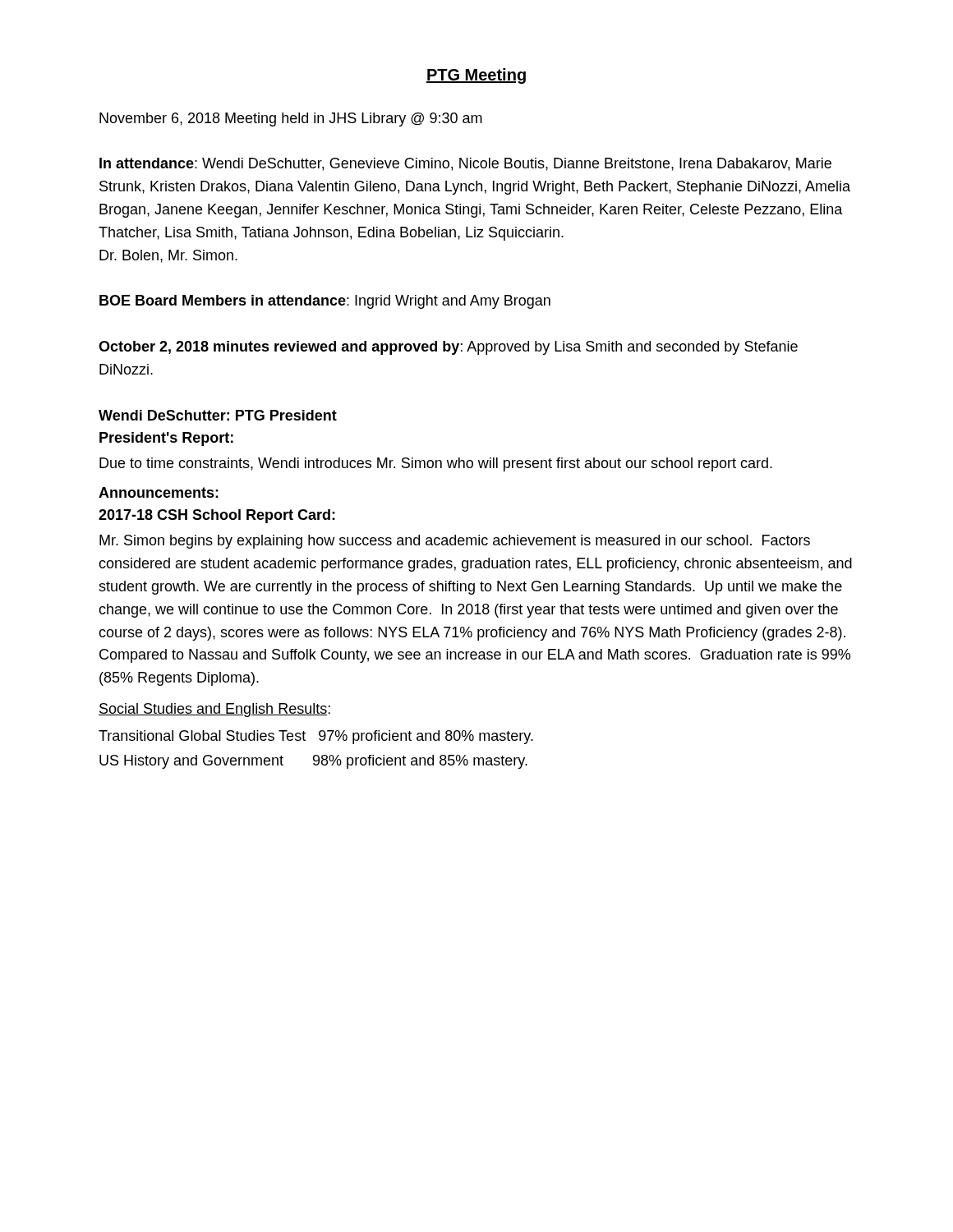Find the region starting "Social Studies and"
Screen dimensions: 1232x953
click(x=215, y=709)
